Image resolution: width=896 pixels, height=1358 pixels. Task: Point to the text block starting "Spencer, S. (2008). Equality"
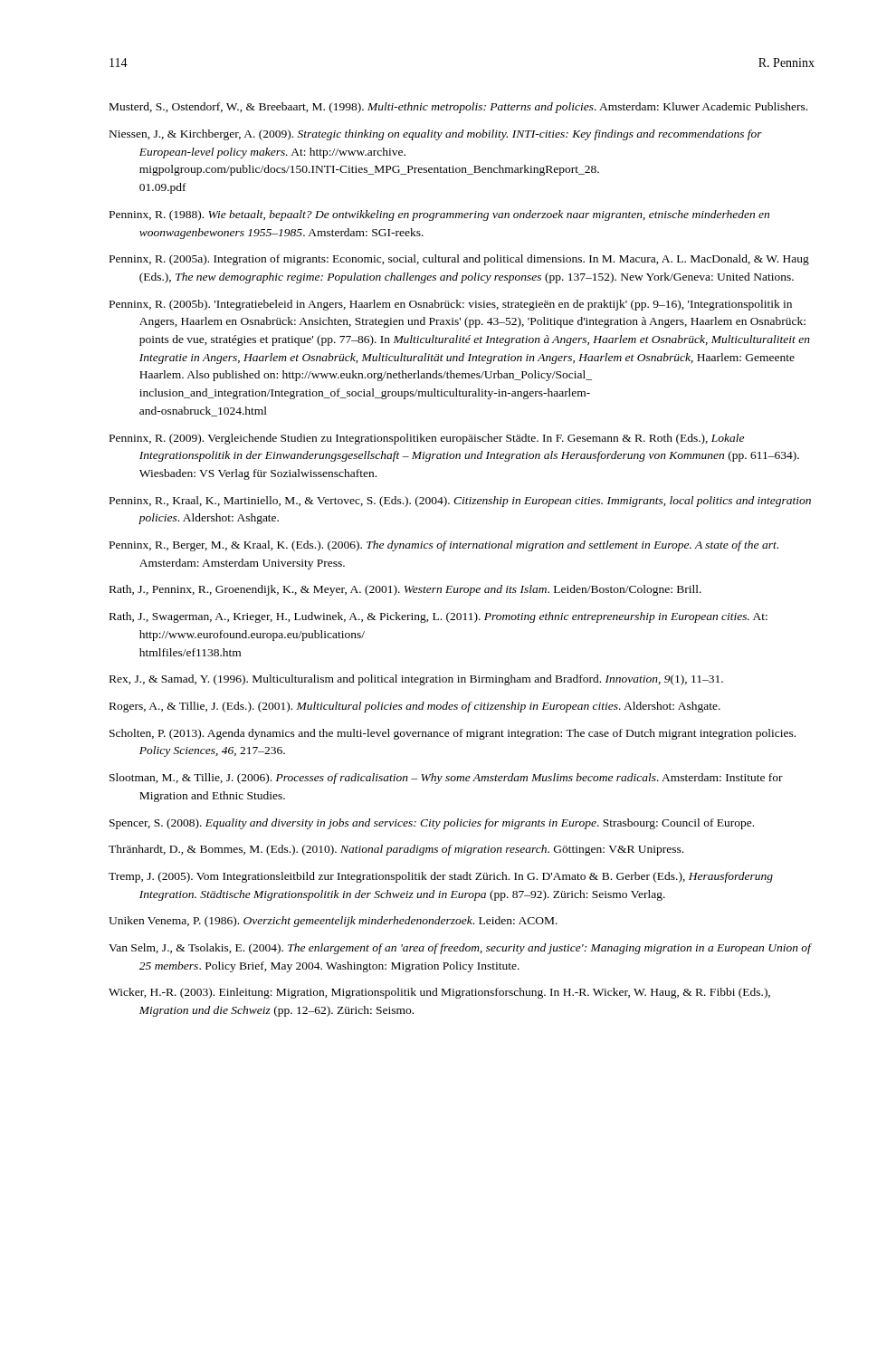click(432, 822)
